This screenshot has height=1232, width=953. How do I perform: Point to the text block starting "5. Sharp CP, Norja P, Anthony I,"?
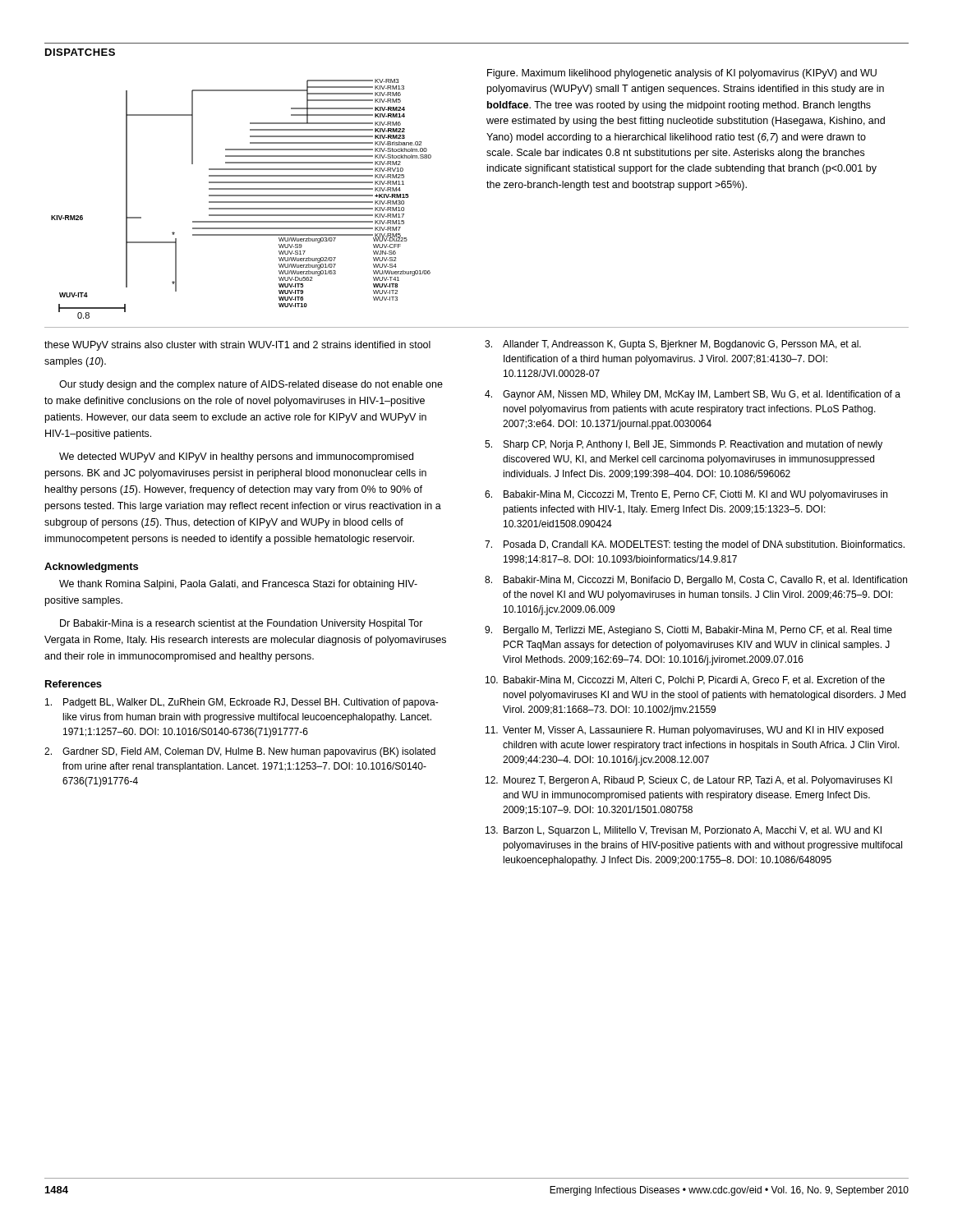tap(697, 459)
